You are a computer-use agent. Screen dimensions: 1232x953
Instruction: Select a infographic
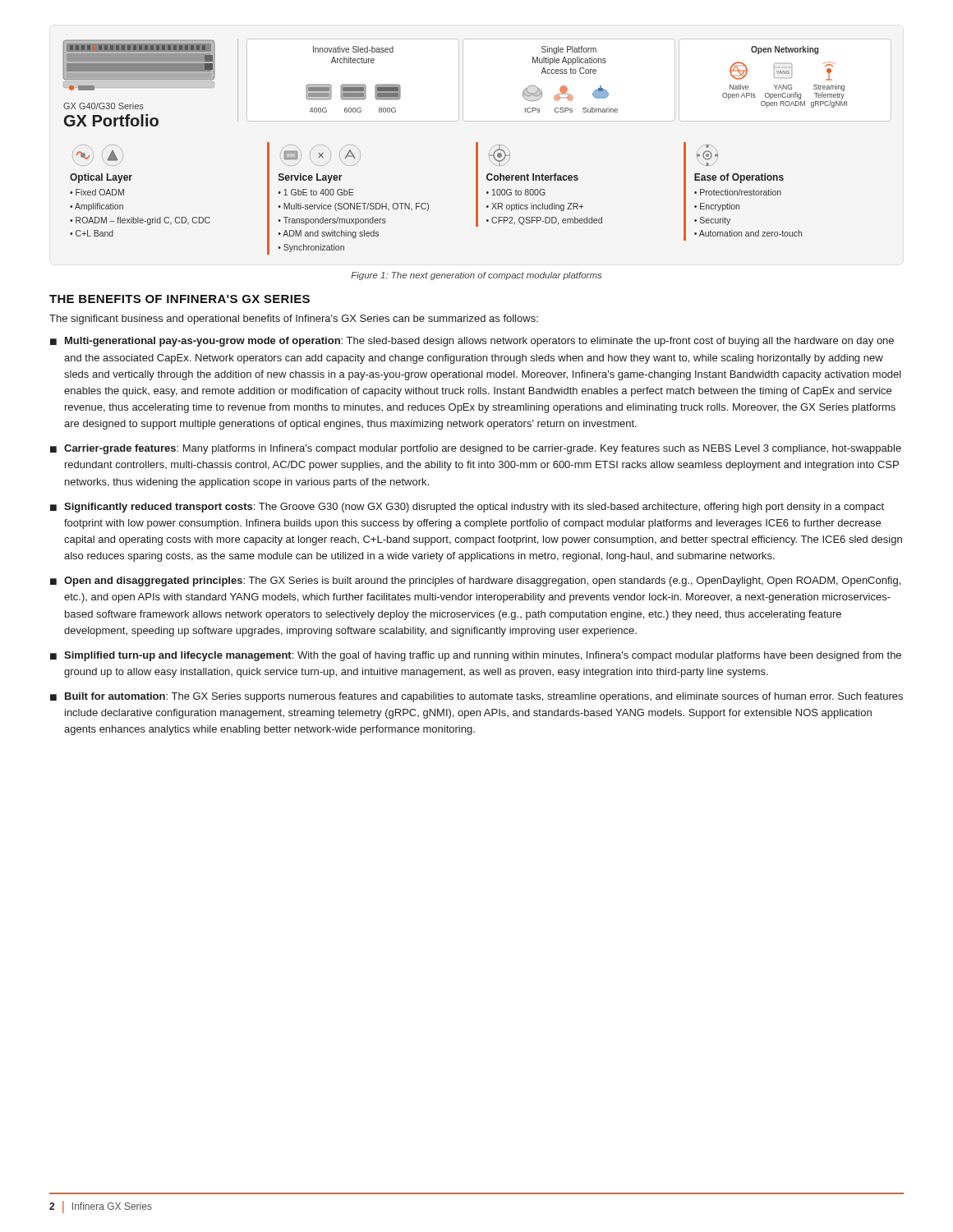pyautogui.click(x=476, y=145)
